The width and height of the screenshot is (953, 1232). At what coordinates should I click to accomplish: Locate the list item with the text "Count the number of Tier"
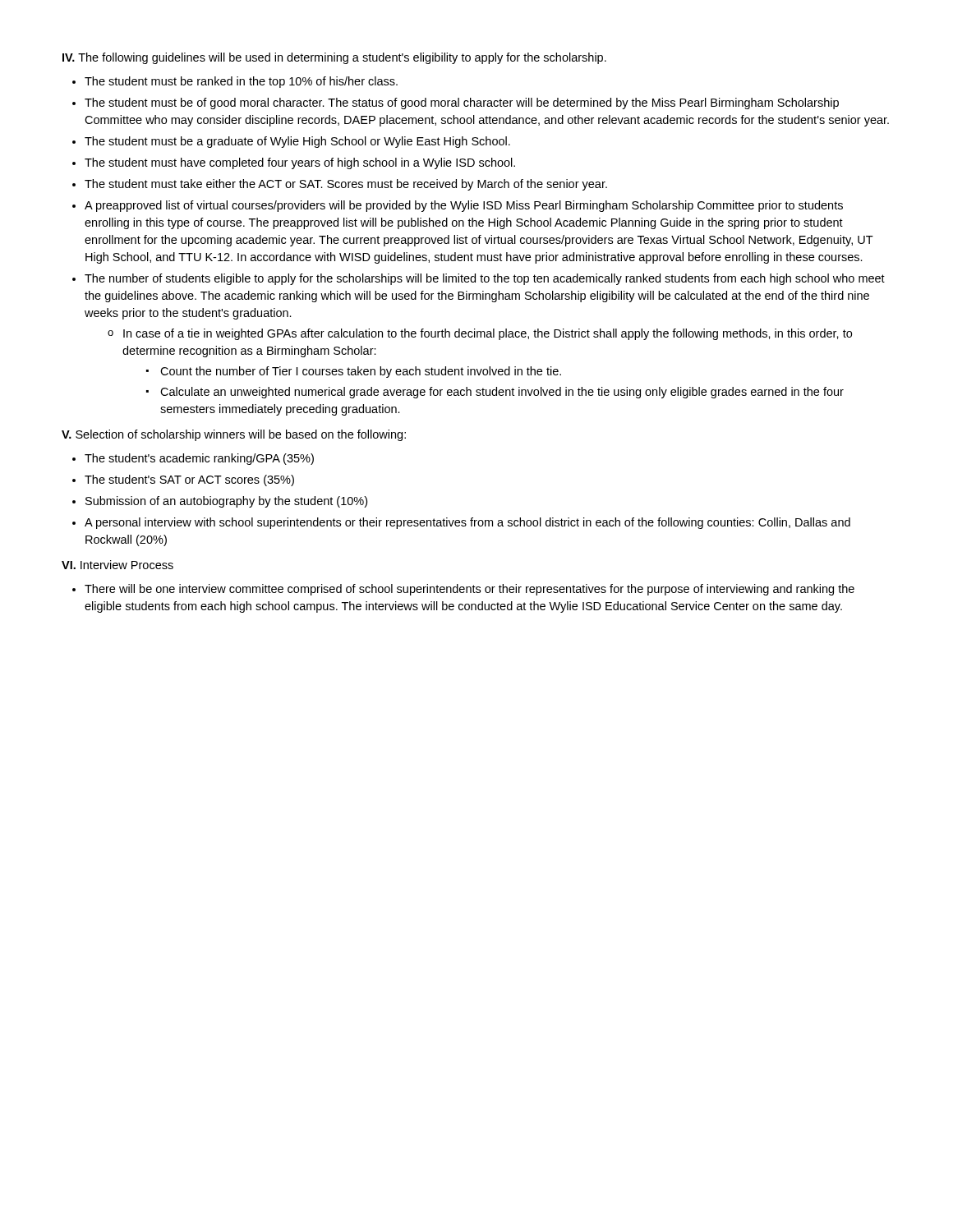(361, 371)
